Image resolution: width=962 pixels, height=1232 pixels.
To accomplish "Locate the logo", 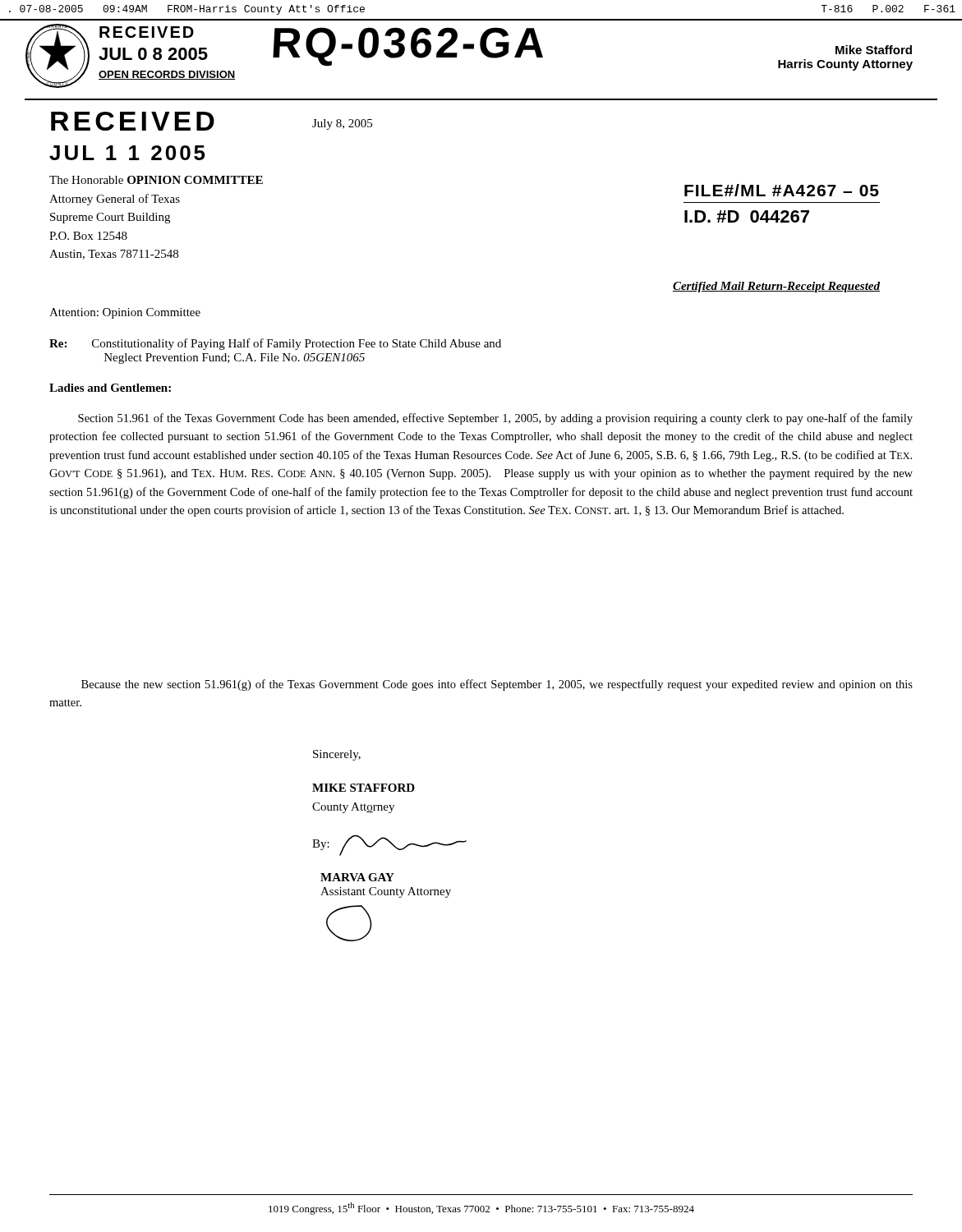I will click(x=57, y=56).
